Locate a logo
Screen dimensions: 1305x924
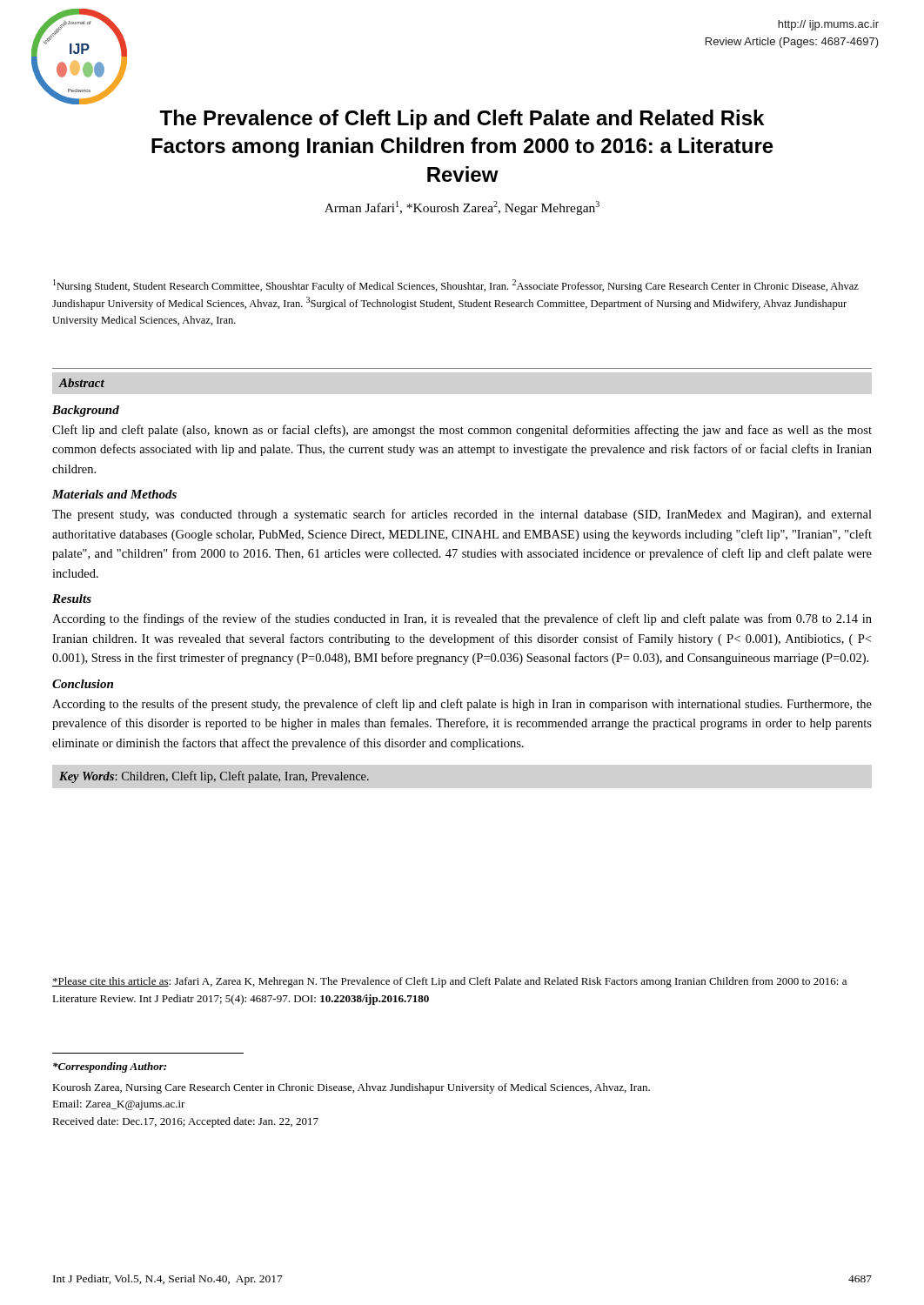(79, 57)
